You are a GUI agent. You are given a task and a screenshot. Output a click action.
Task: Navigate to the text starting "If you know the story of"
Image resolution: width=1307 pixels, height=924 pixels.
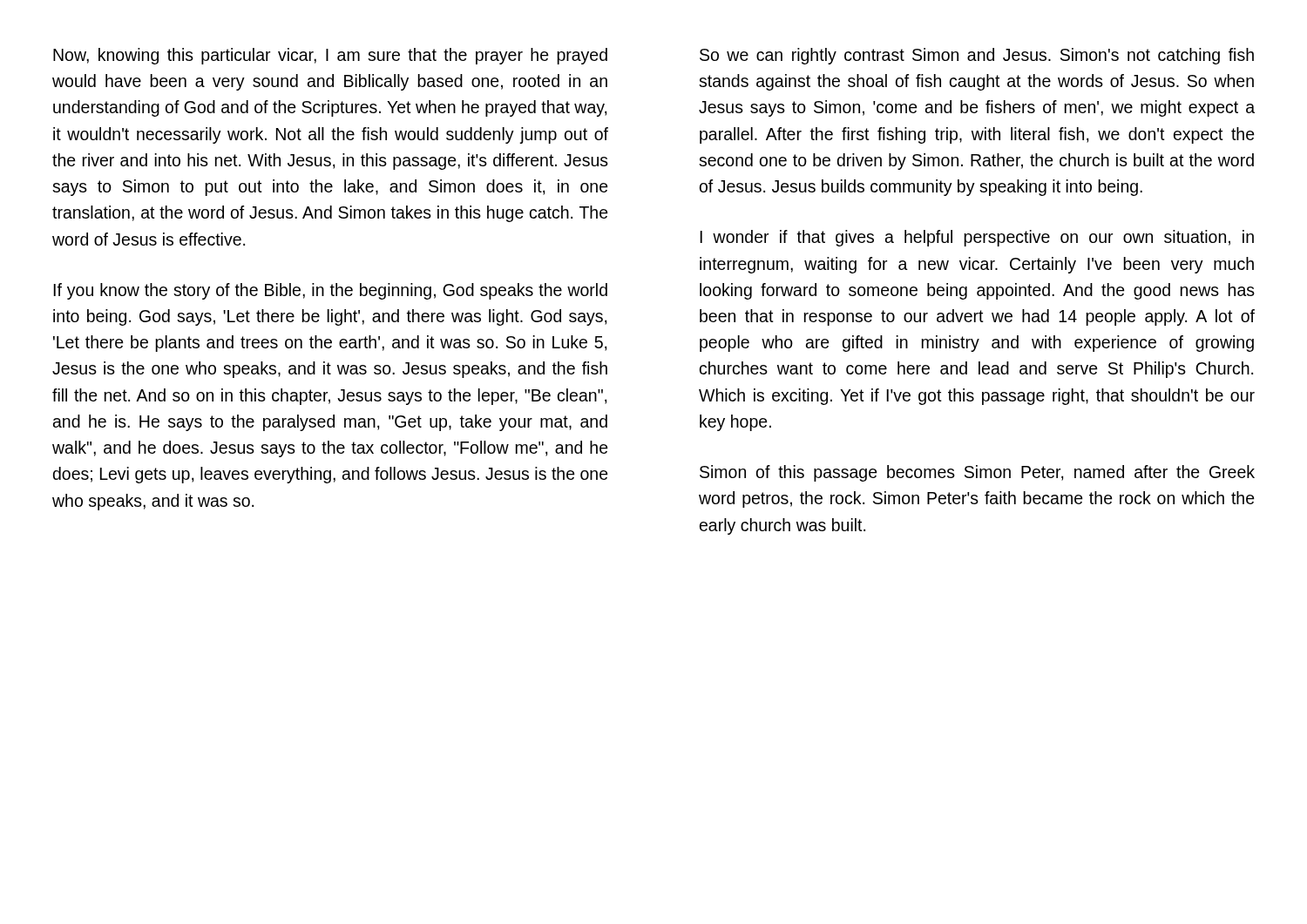330,395
